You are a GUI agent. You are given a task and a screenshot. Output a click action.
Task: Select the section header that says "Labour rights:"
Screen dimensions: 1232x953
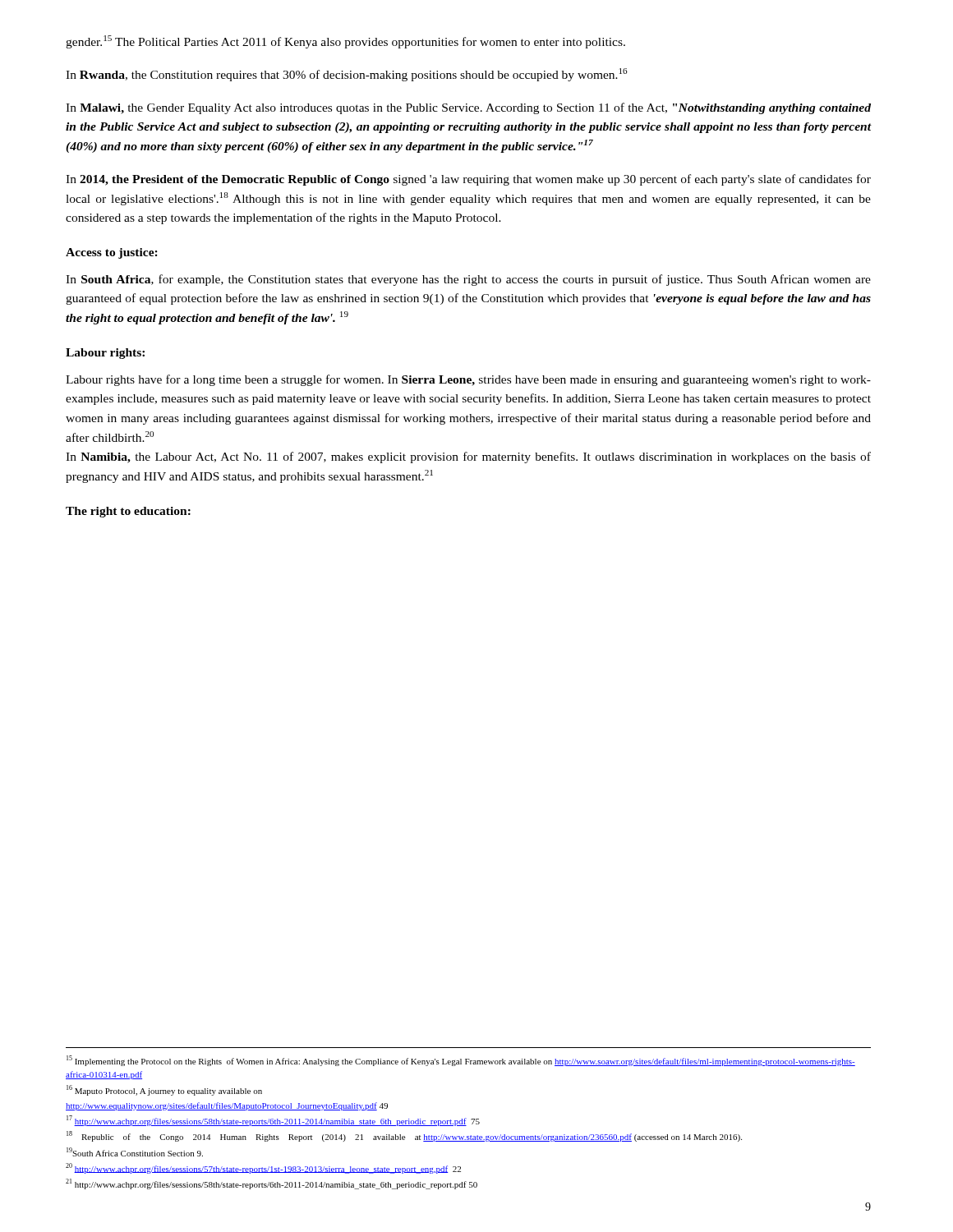point(105,354)
